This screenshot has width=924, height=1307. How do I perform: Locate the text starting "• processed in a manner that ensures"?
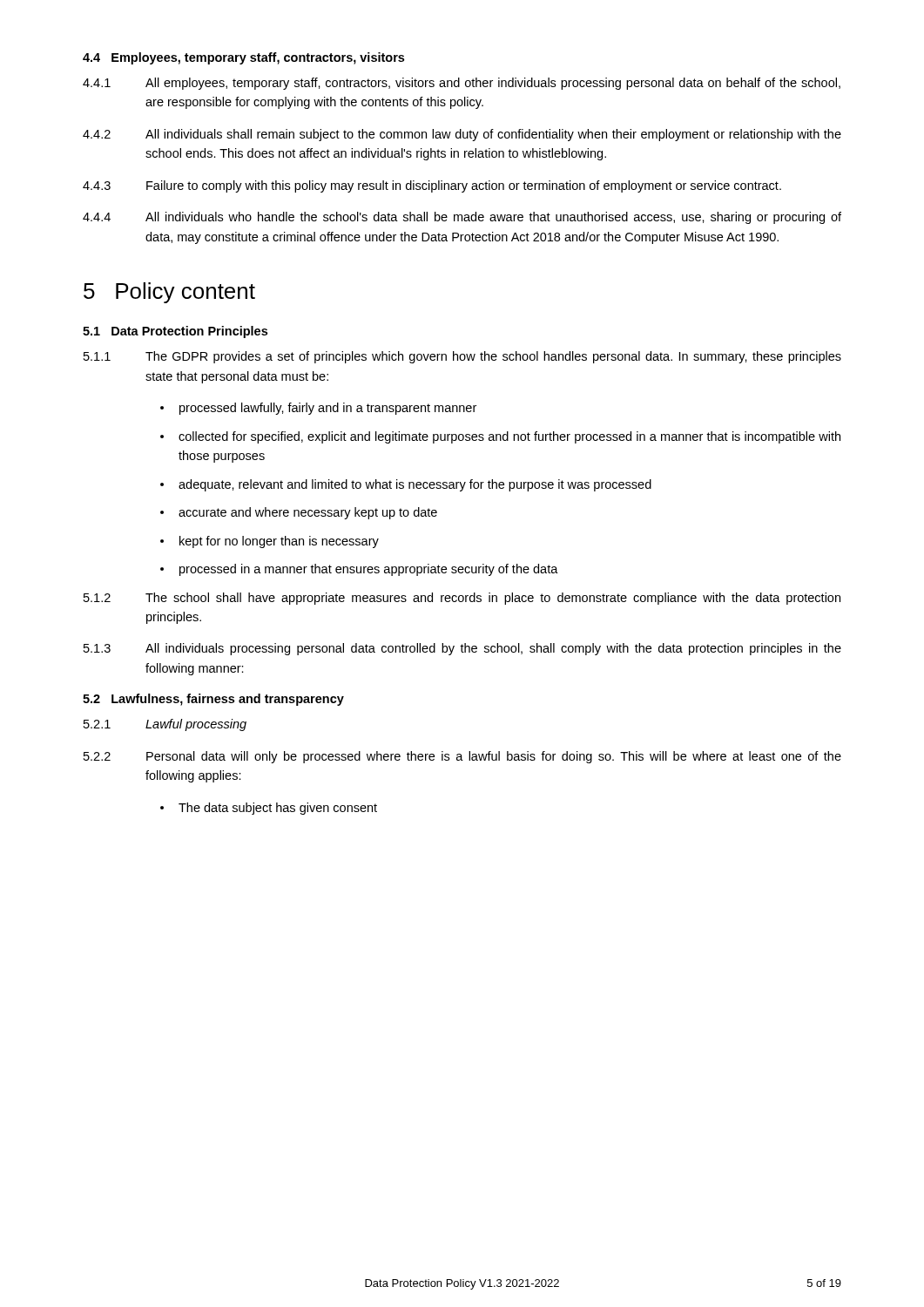click(x=493, y=569)
